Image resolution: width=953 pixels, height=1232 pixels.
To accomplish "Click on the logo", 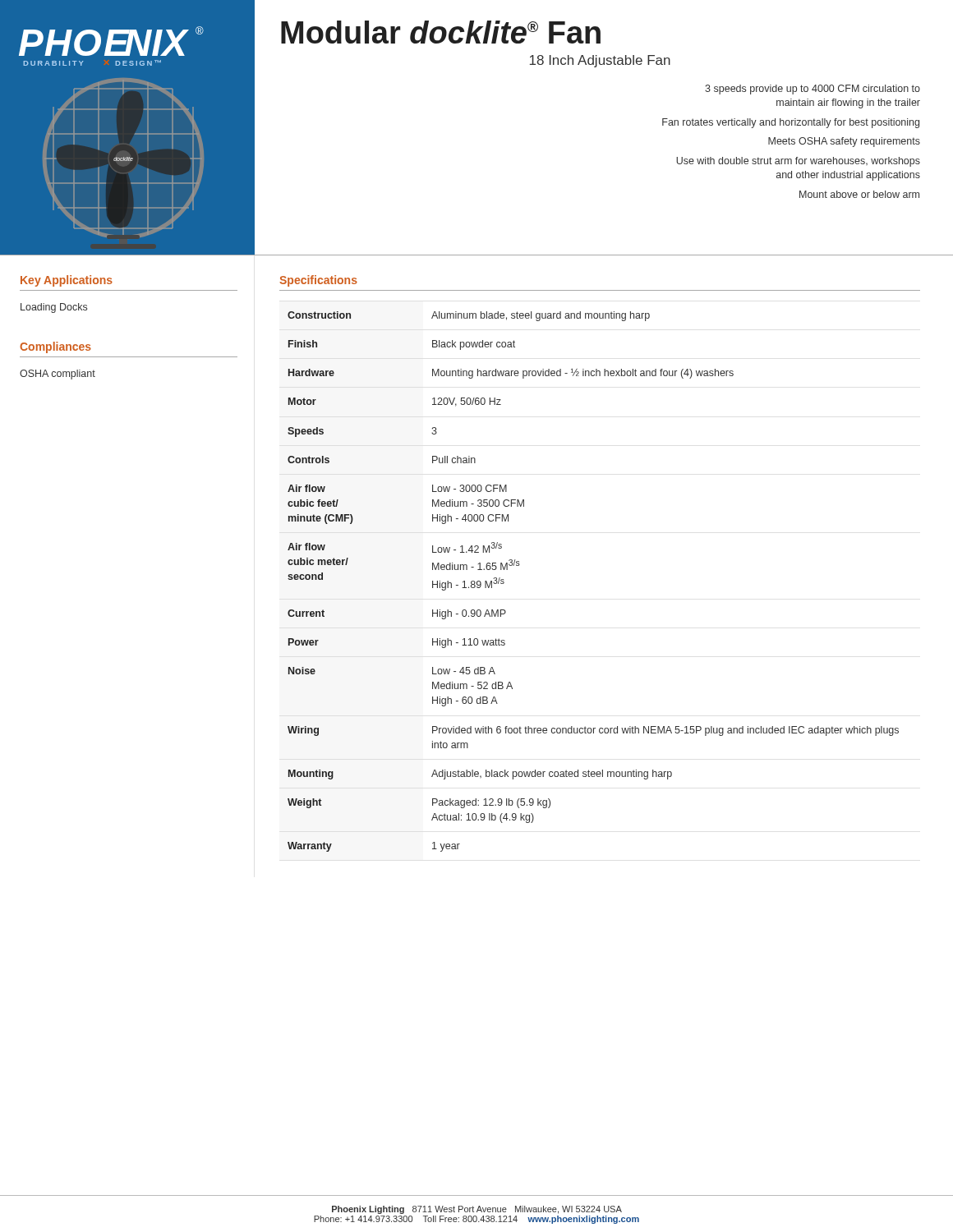I will click(127, 44).
